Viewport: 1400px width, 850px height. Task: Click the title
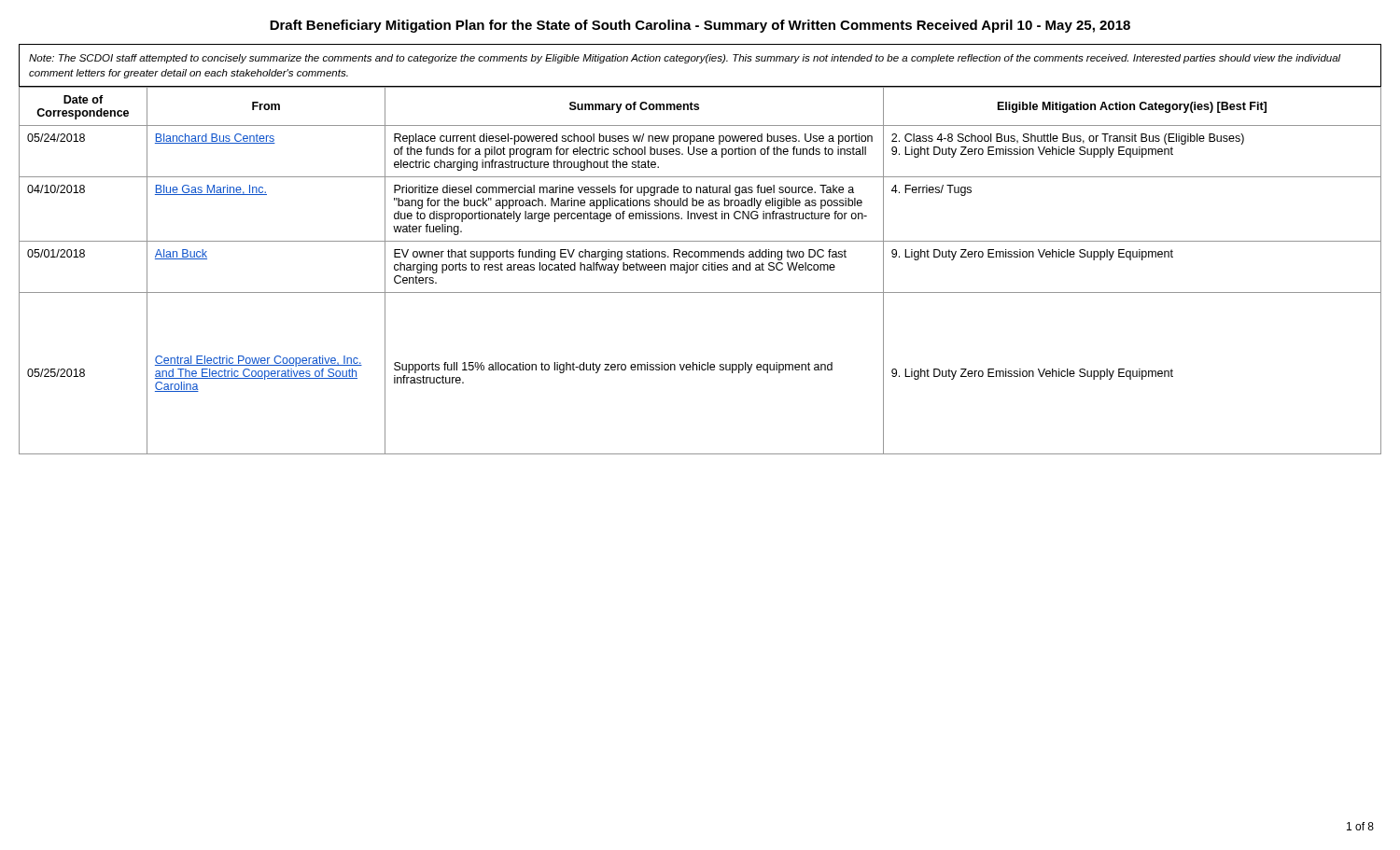pyautogui.click(x=700, y=25)
